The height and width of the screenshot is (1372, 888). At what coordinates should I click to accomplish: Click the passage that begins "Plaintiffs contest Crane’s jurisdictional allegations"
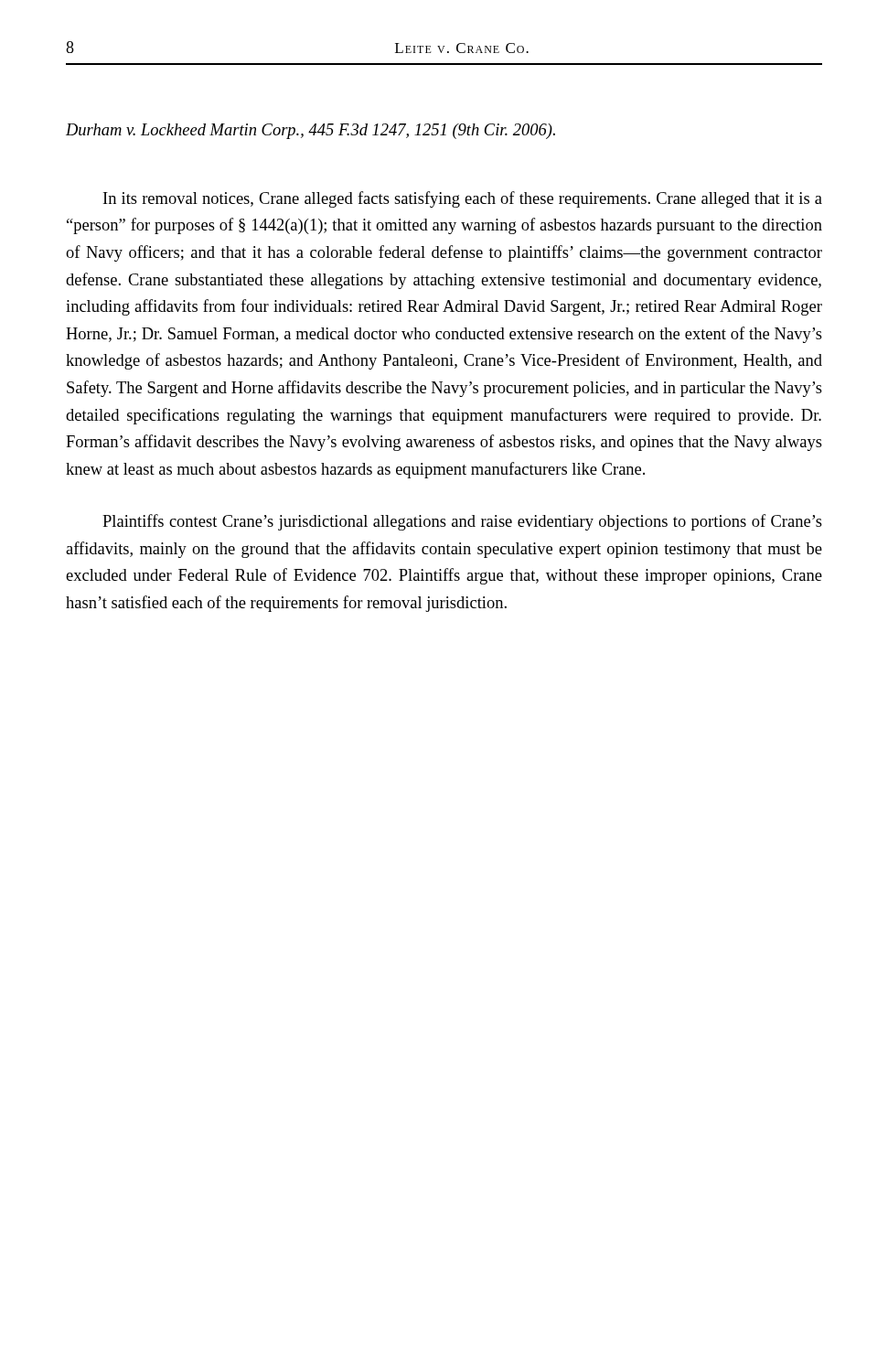click(444, 563)
